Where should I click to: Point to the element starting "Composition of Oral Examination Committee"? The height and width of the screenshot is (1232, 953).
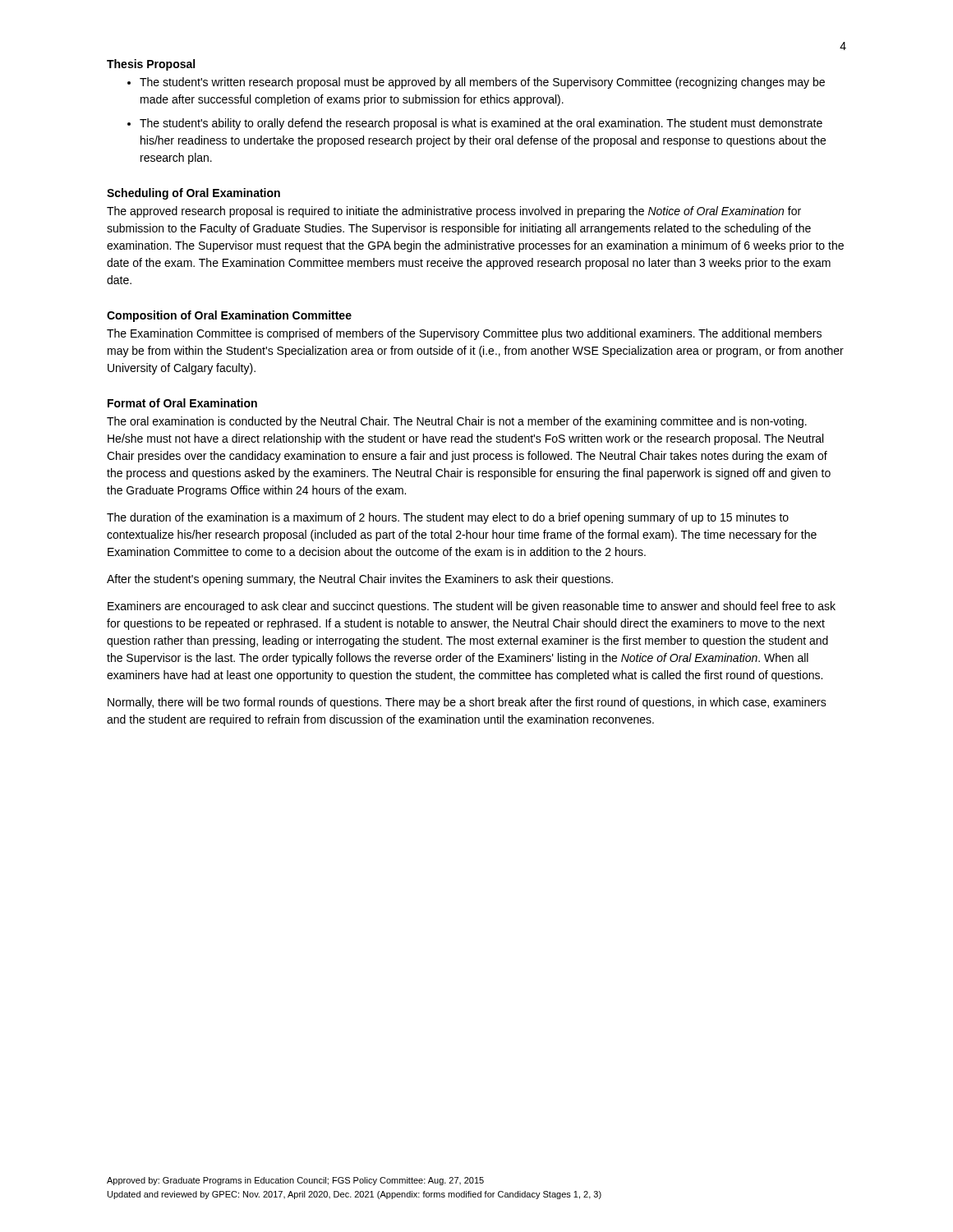tap(229, 315)
